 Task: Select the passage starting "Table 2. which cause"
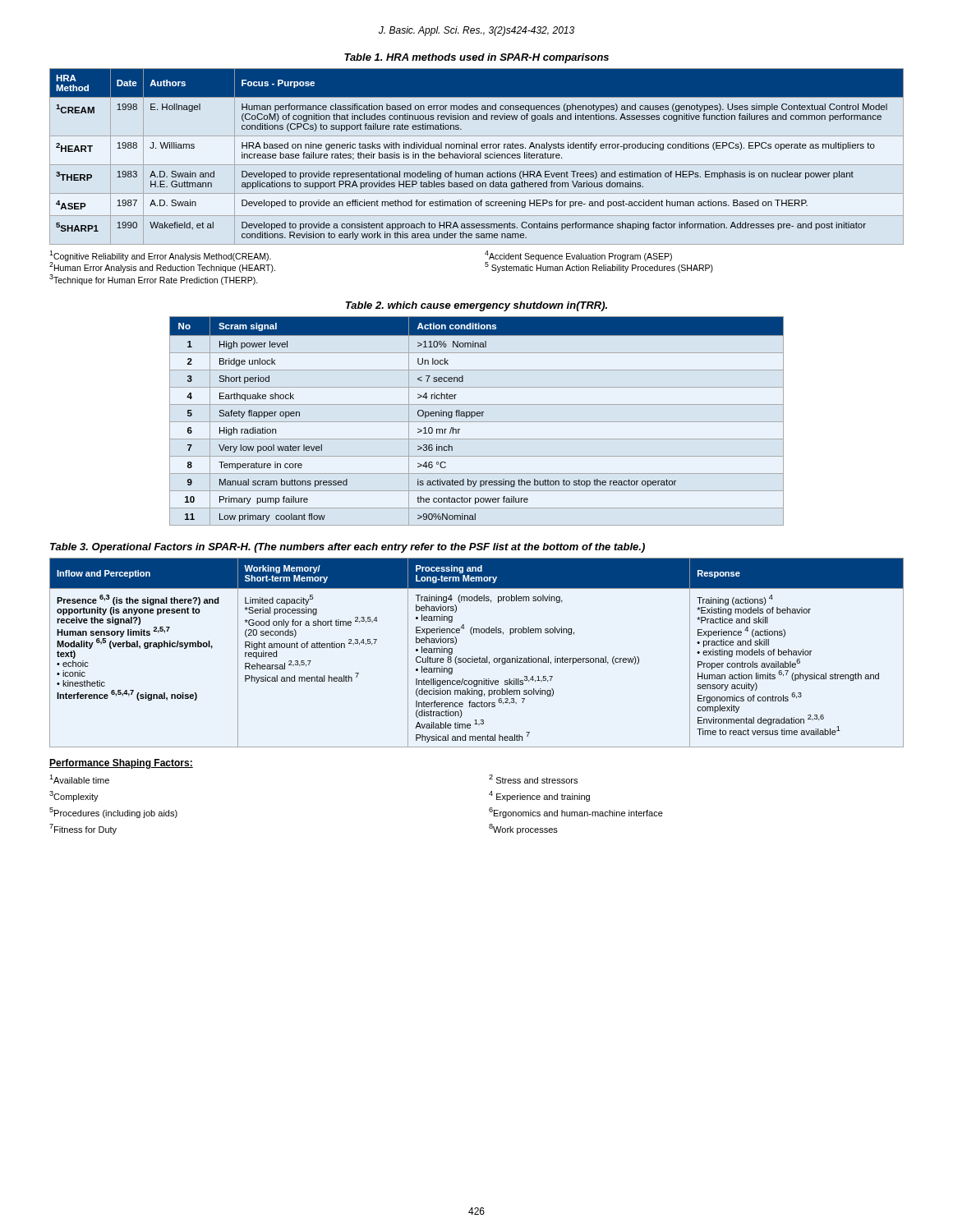pos(476,305)
